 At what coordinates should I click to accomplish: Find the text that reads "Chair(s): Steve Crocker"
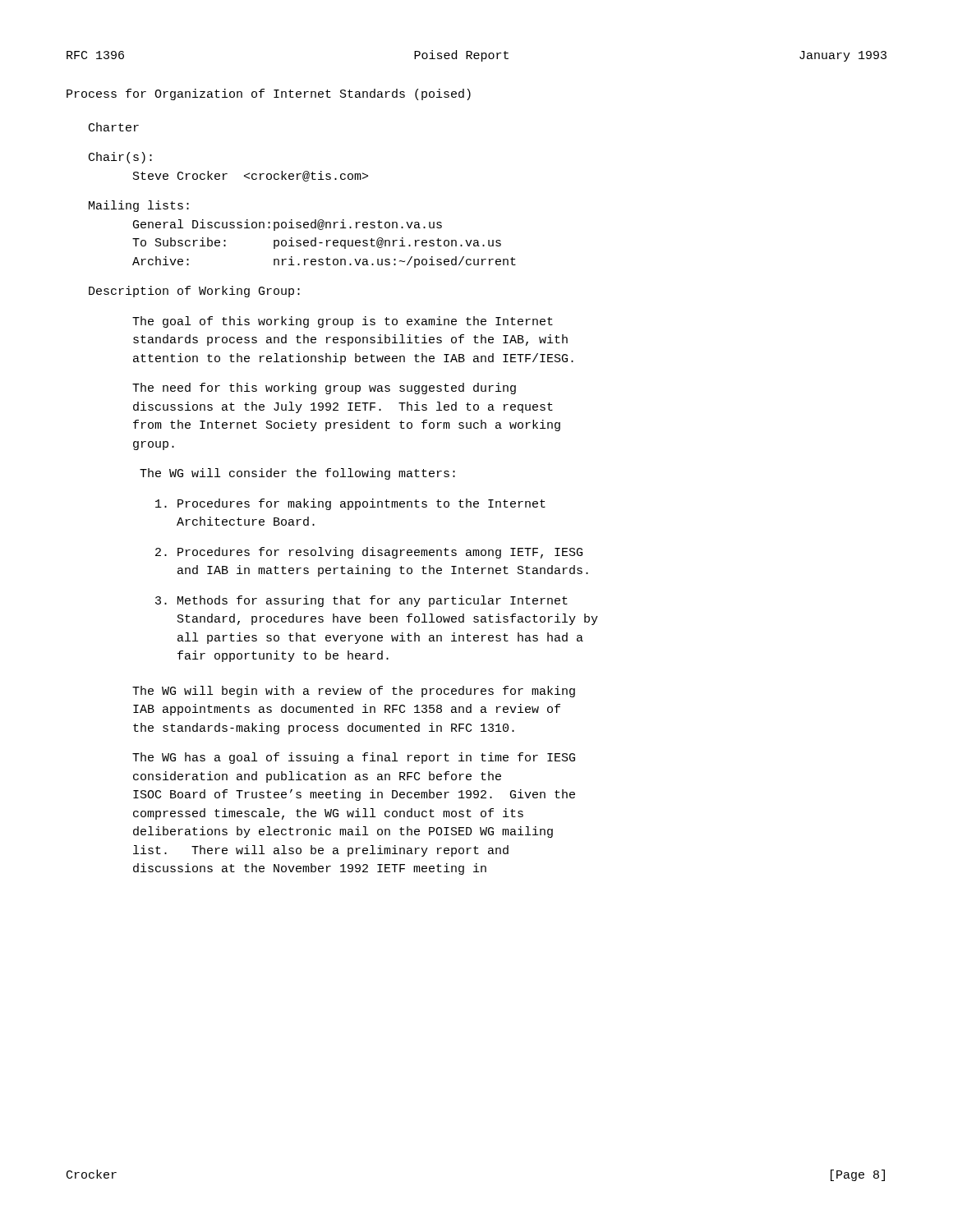[x=217, y=167]
